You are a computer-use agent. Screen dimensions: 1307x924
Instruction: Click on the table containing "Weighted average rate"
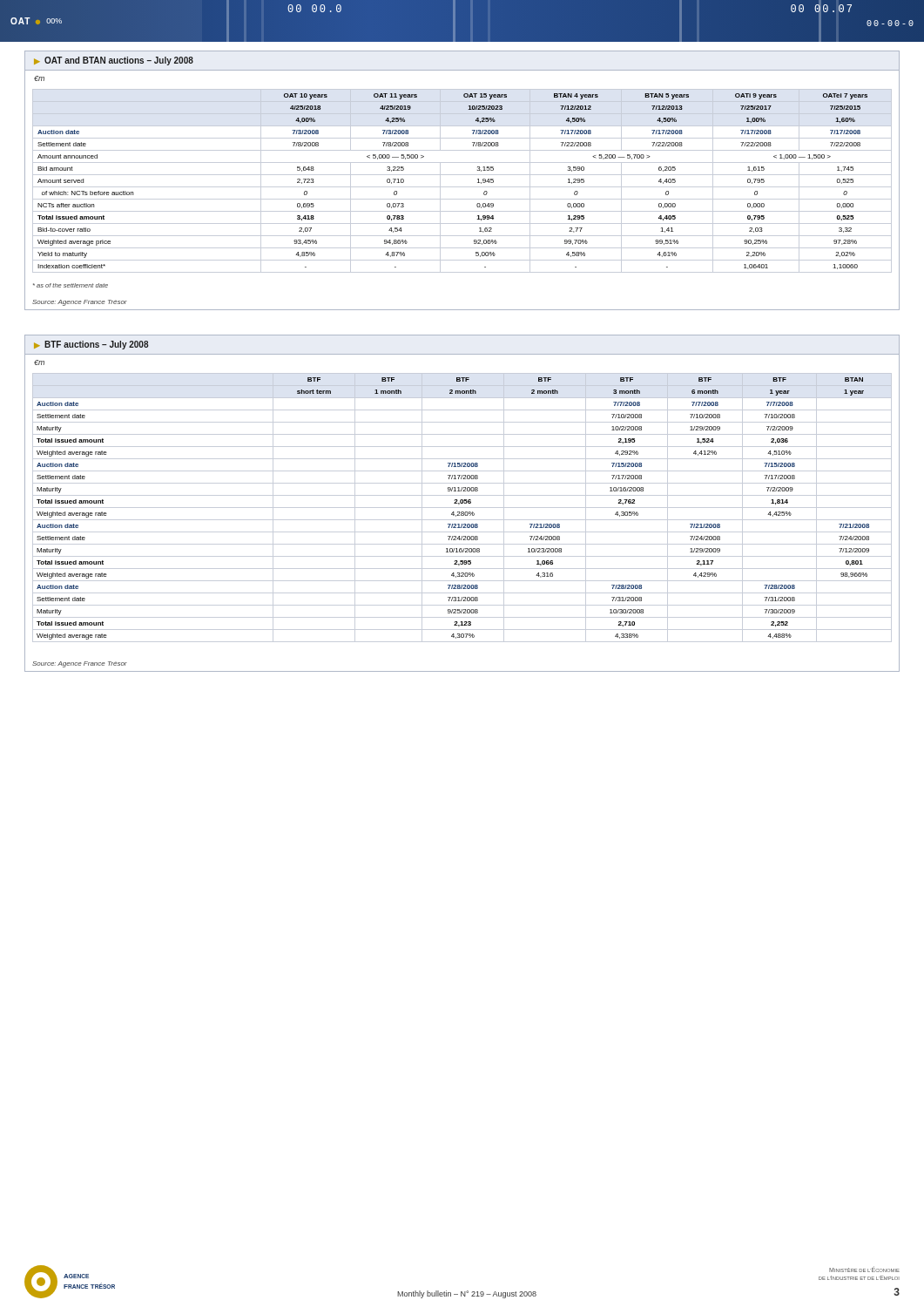462,508
